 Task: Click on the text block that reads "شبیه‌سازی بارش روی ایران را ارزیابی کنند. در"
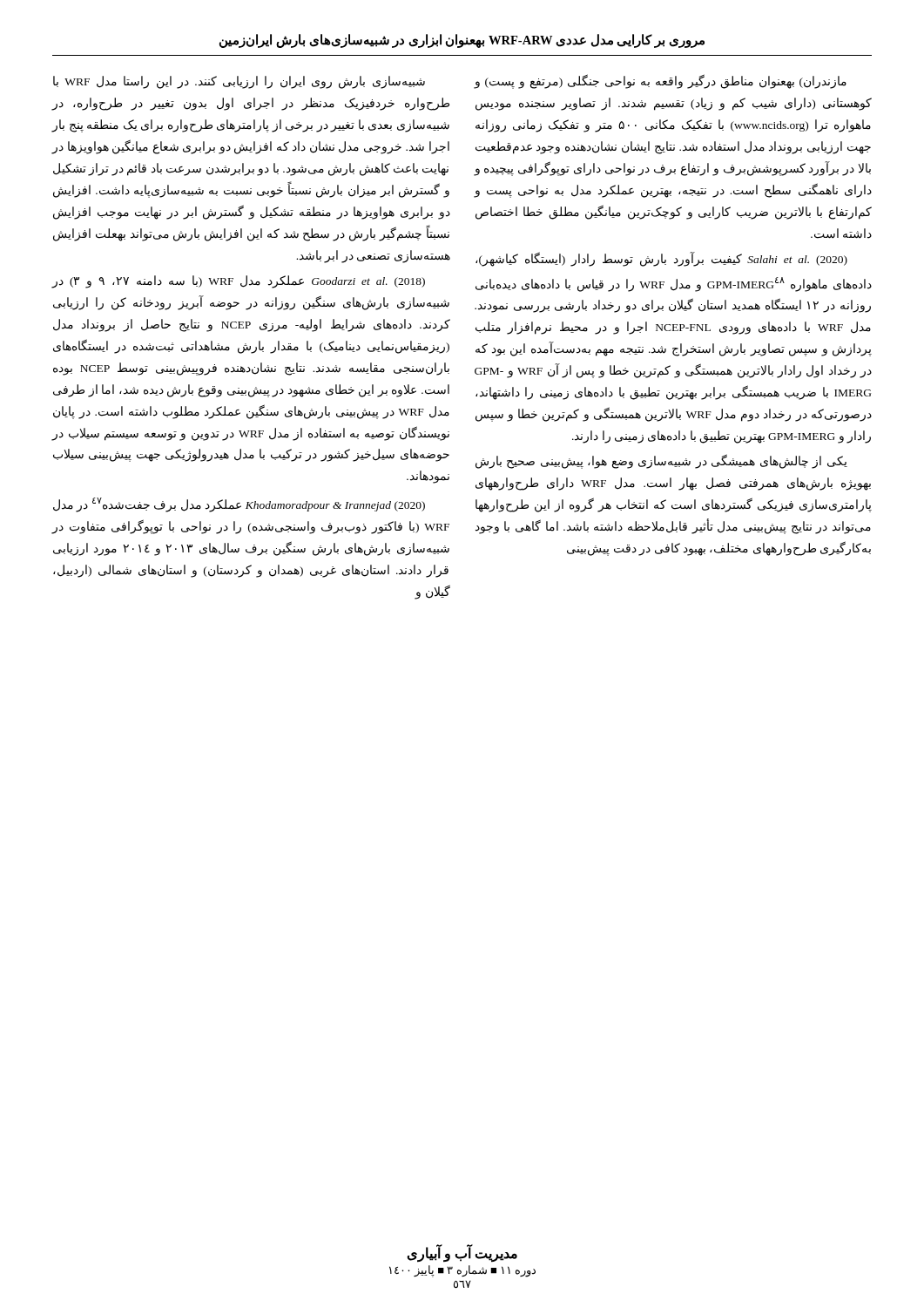(251, 169)
